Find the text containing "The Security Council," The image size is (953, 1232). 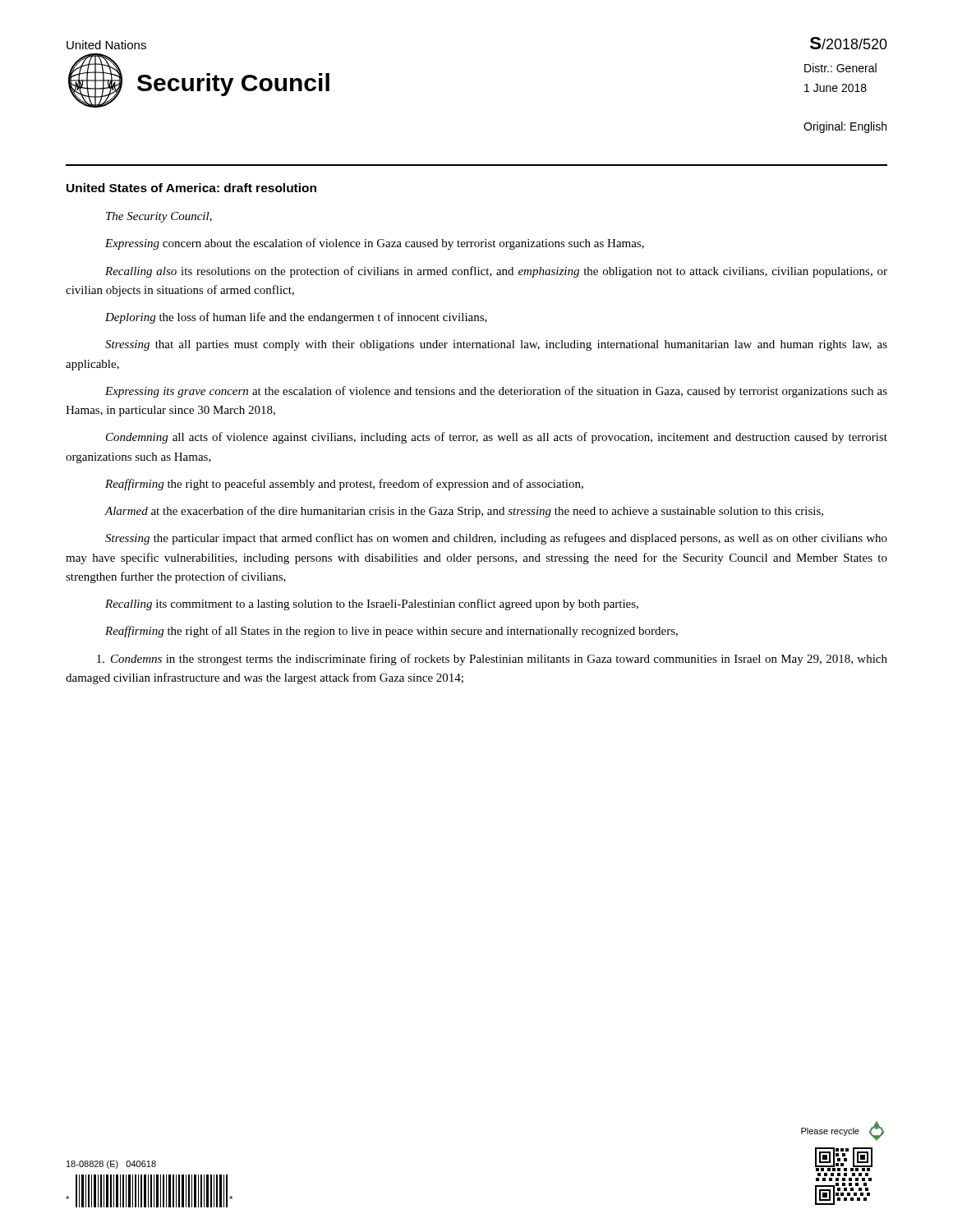159,216
